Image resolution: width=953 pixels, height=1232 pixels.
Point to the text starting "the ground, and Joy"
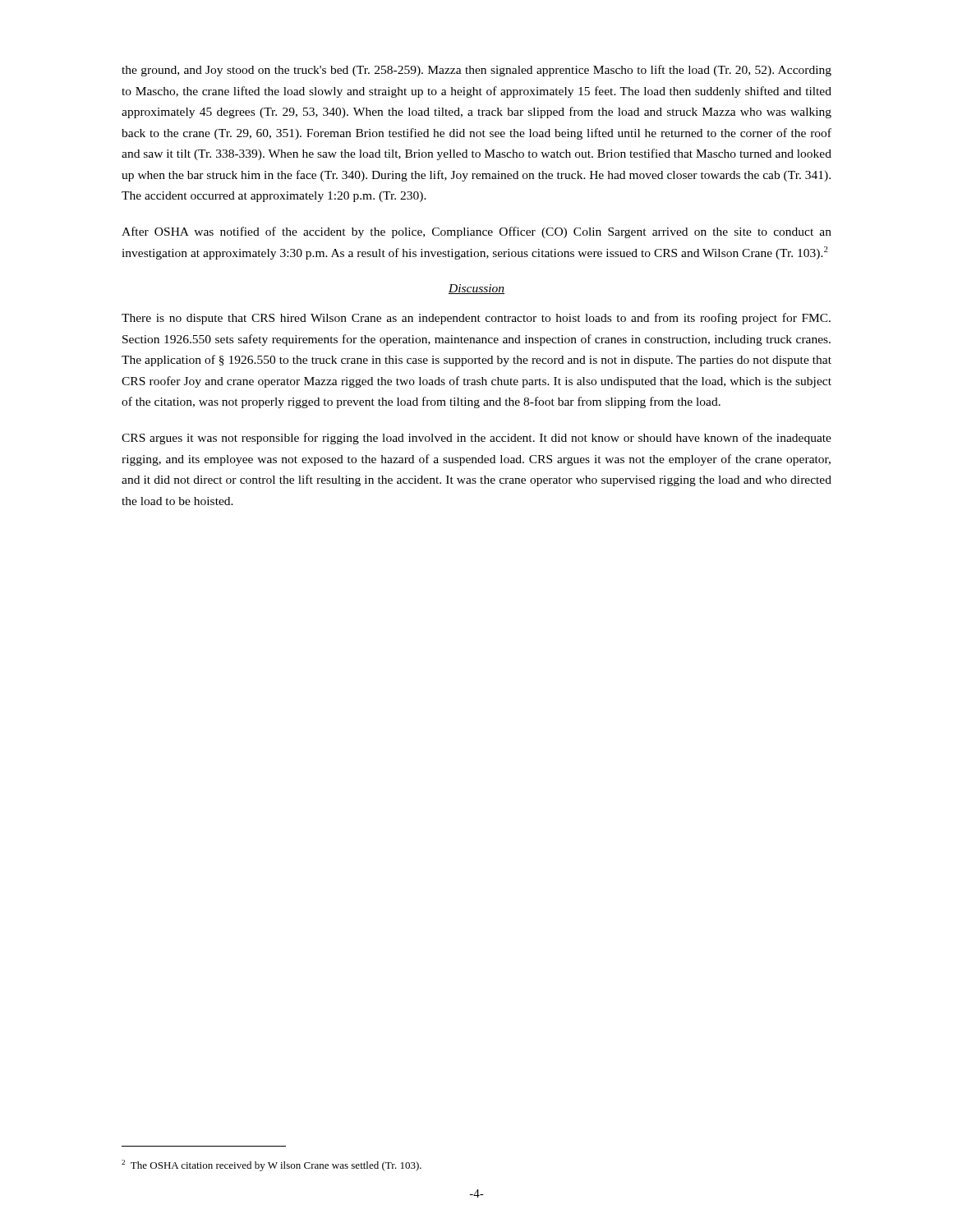click(476, 133)
